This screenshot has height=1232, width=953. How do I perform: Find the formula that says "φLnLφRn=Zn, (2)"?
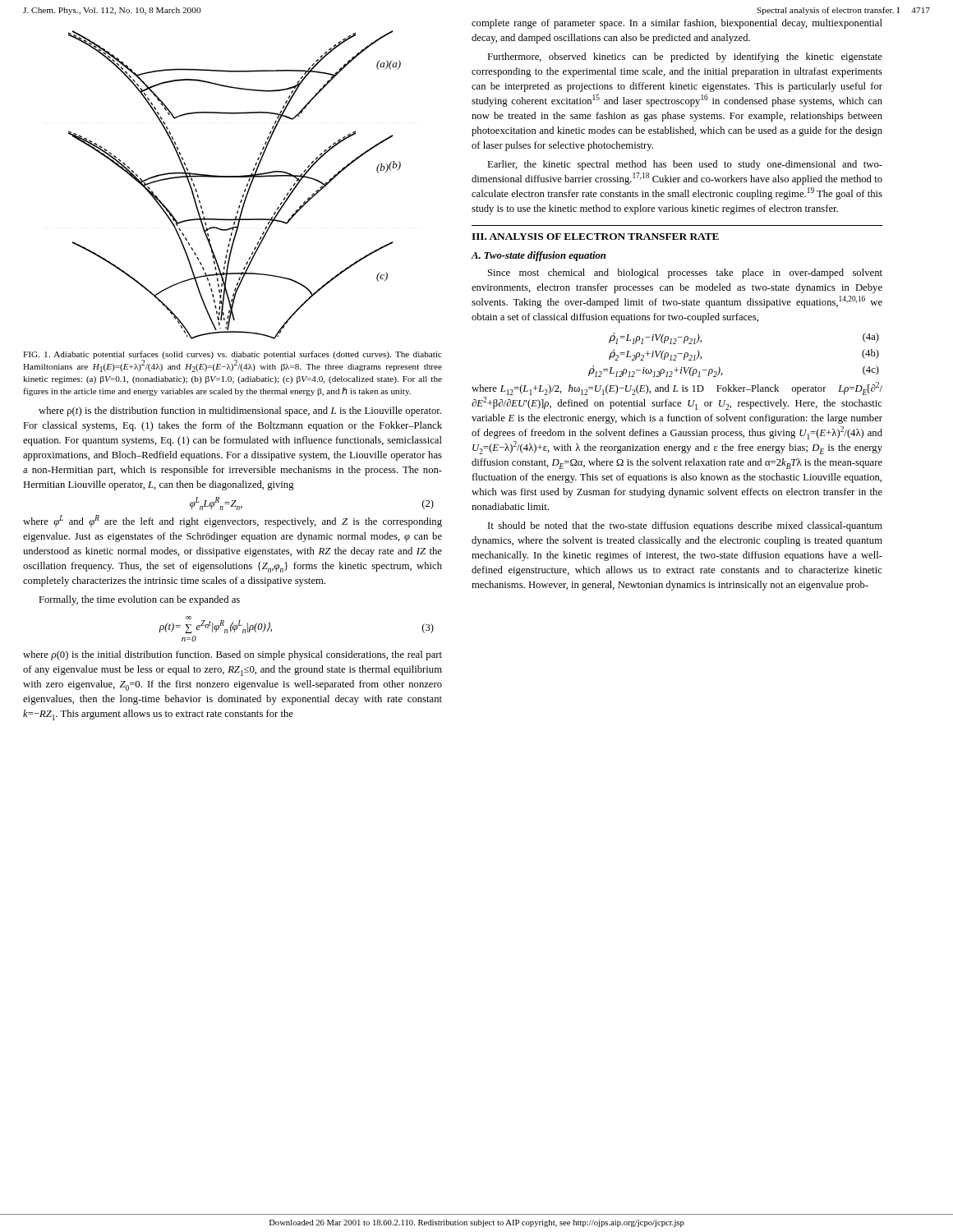coord(233,504)
